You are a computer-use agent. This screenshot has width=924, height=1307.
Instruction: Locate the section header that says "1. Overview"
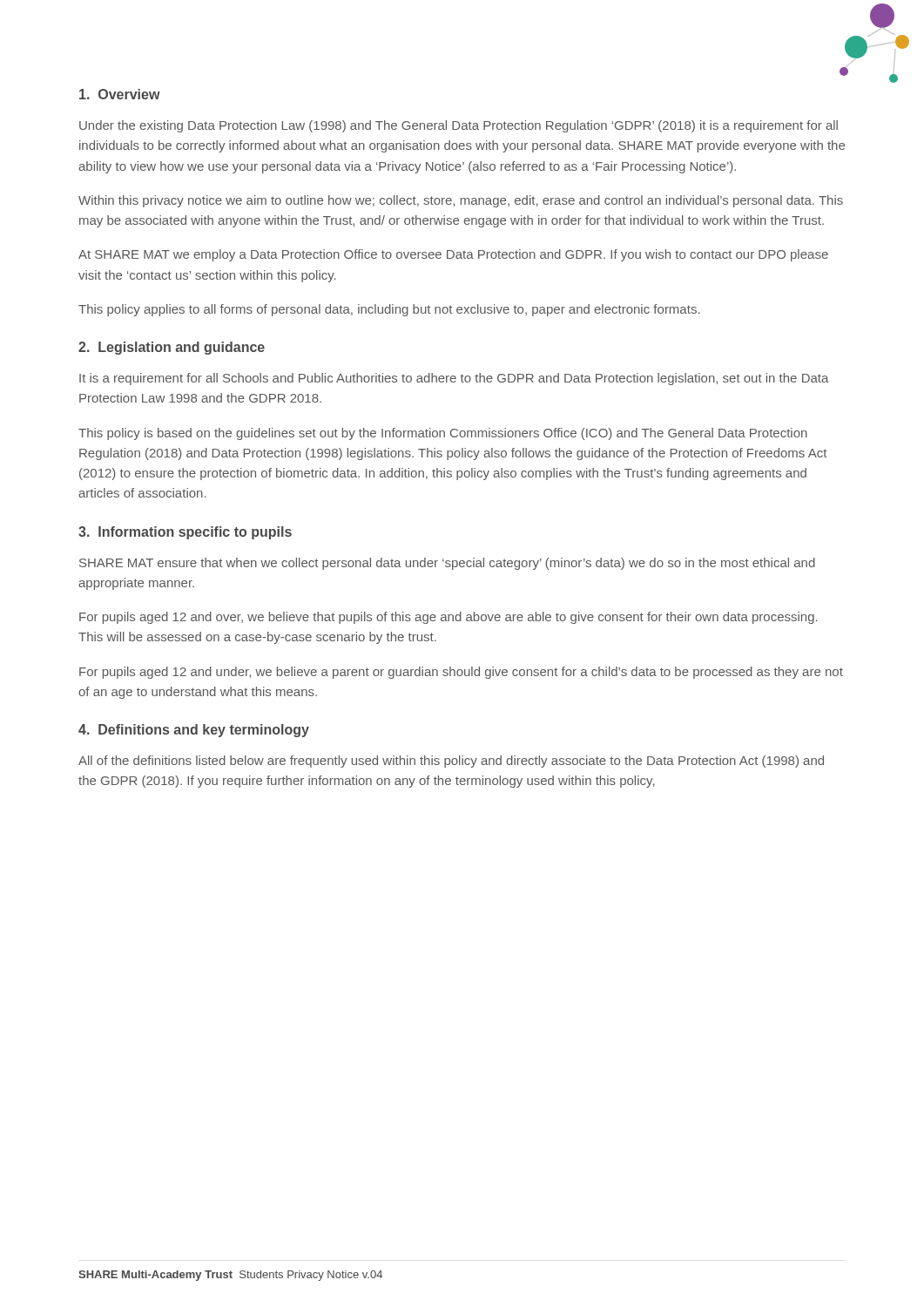[119, 95]
